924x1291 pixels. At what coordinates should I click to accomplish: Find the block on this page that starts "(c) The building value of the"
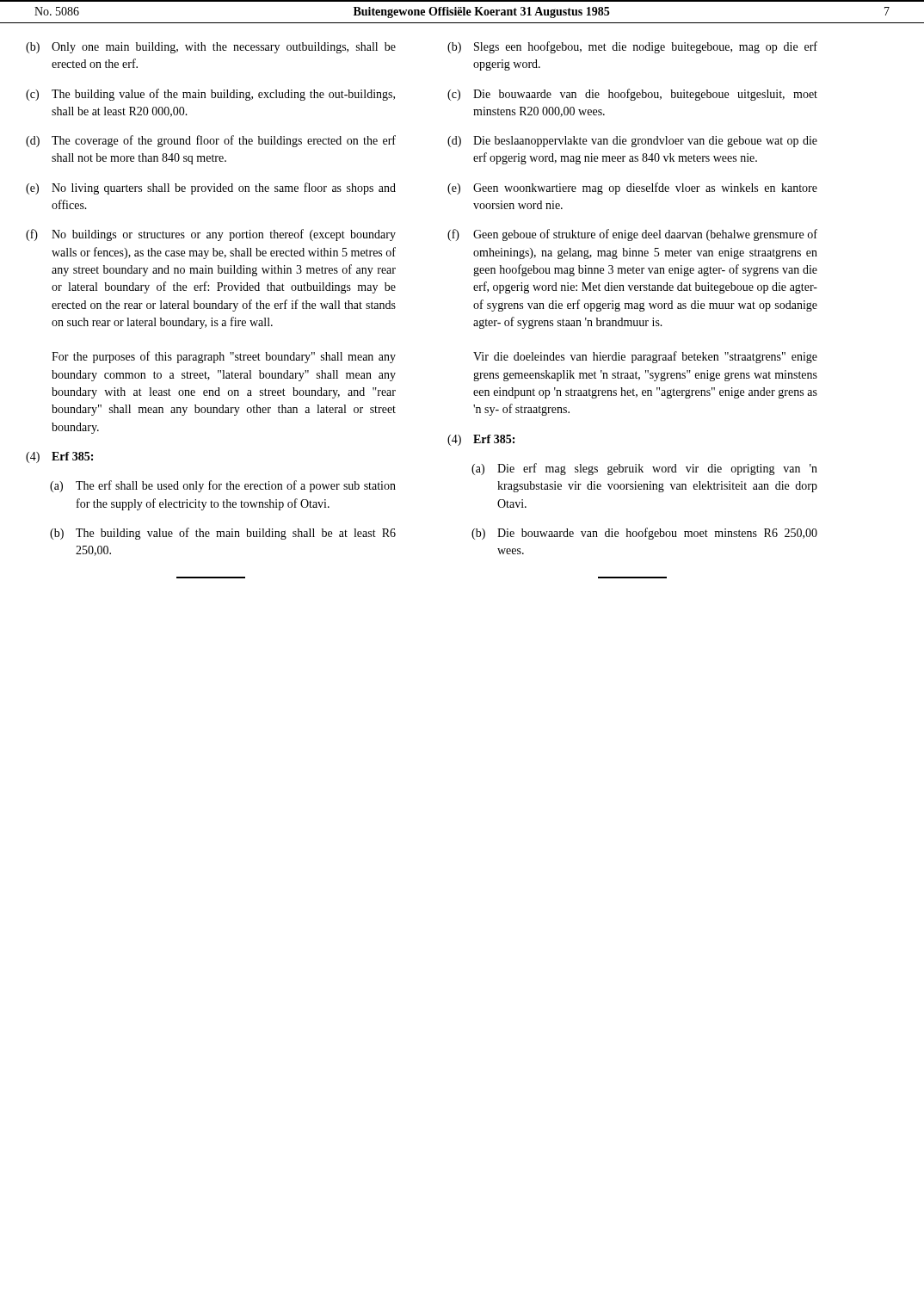click(211, 103)
